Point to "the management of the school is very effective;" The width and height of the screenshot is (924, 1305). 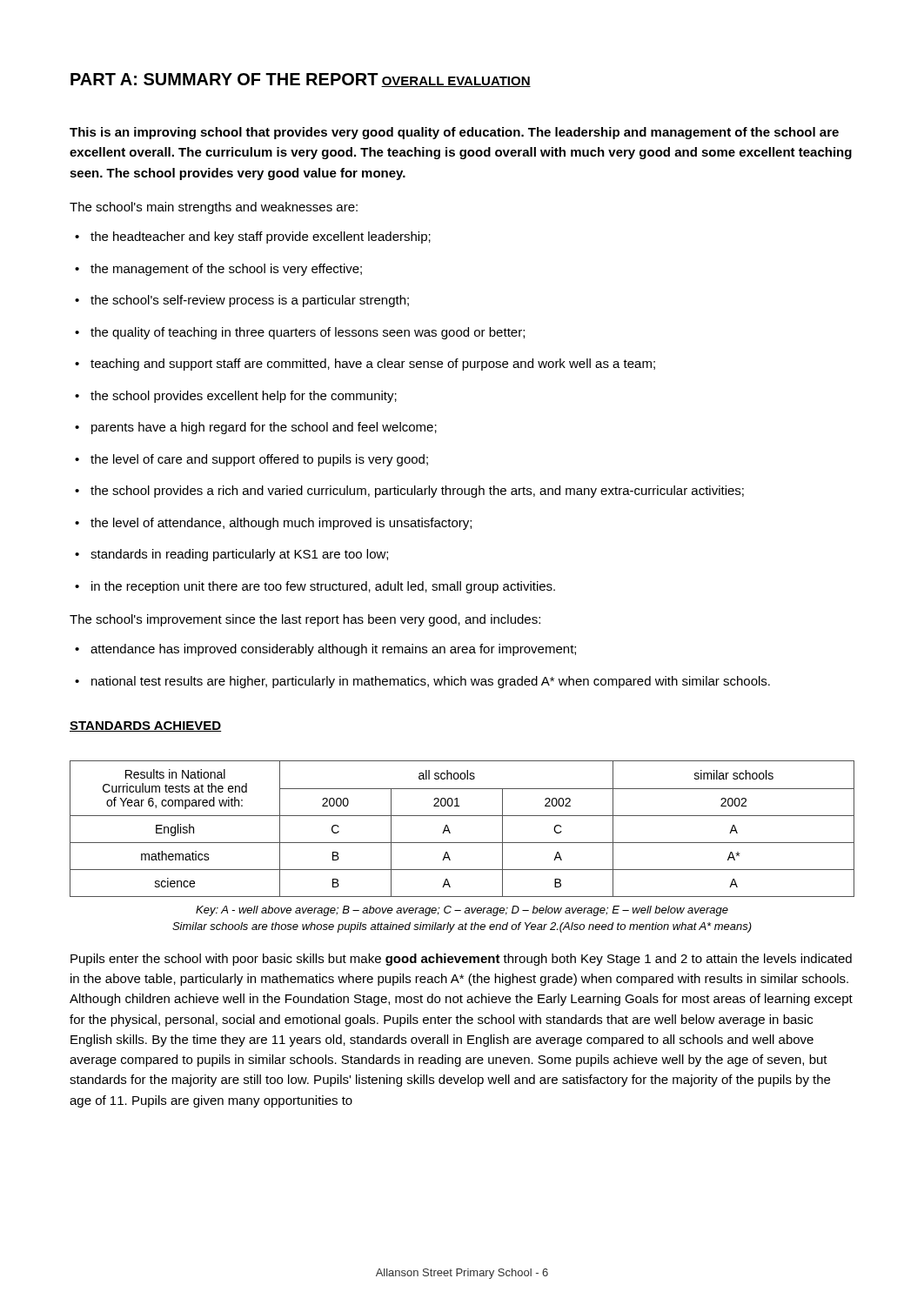click(218, 270)
